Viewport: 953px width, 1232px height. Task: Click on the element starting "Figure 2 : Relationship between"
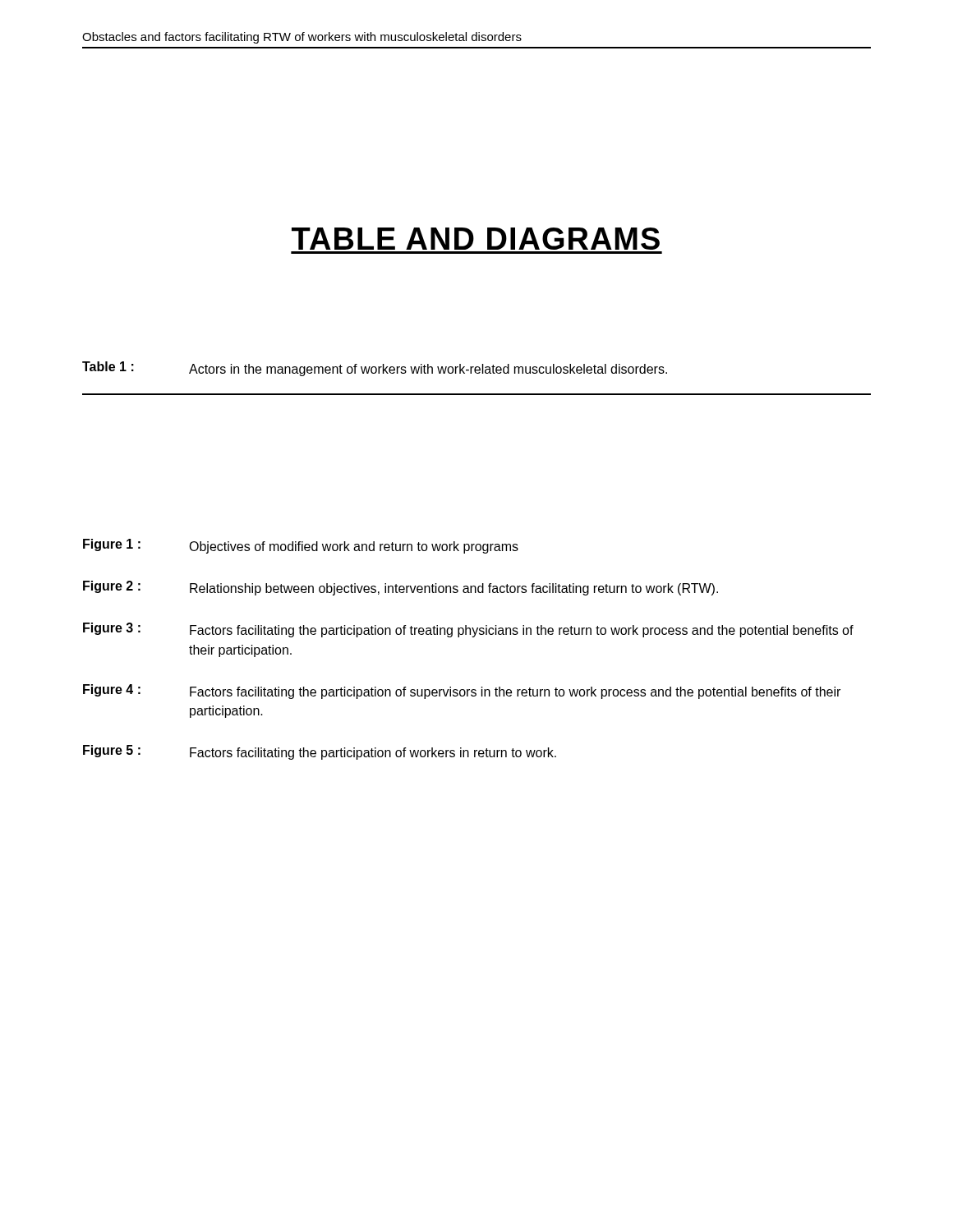401,589
